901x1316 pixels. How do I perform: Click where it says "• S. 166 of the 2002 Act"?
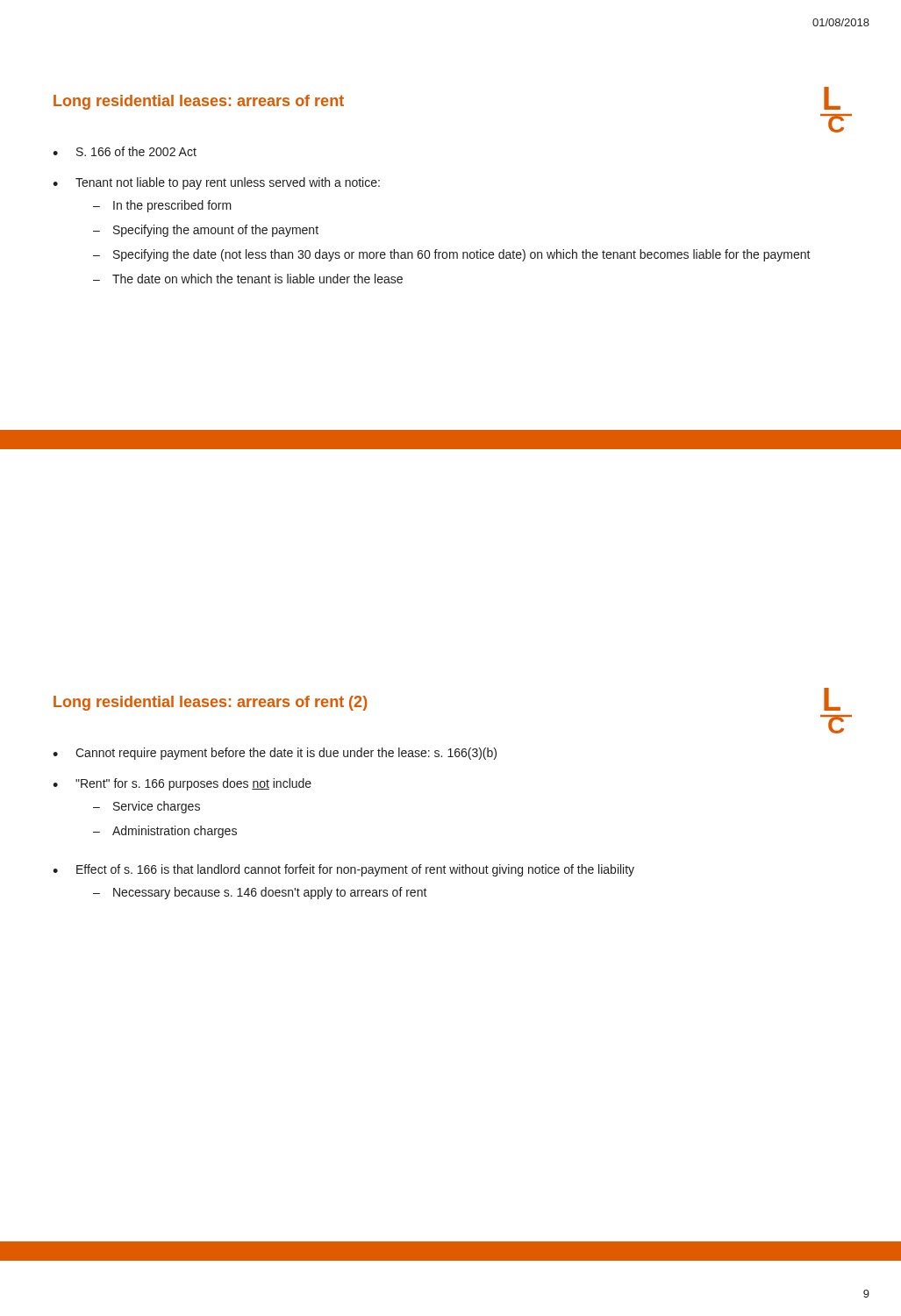pyautogui.click(x=125, y=151)
